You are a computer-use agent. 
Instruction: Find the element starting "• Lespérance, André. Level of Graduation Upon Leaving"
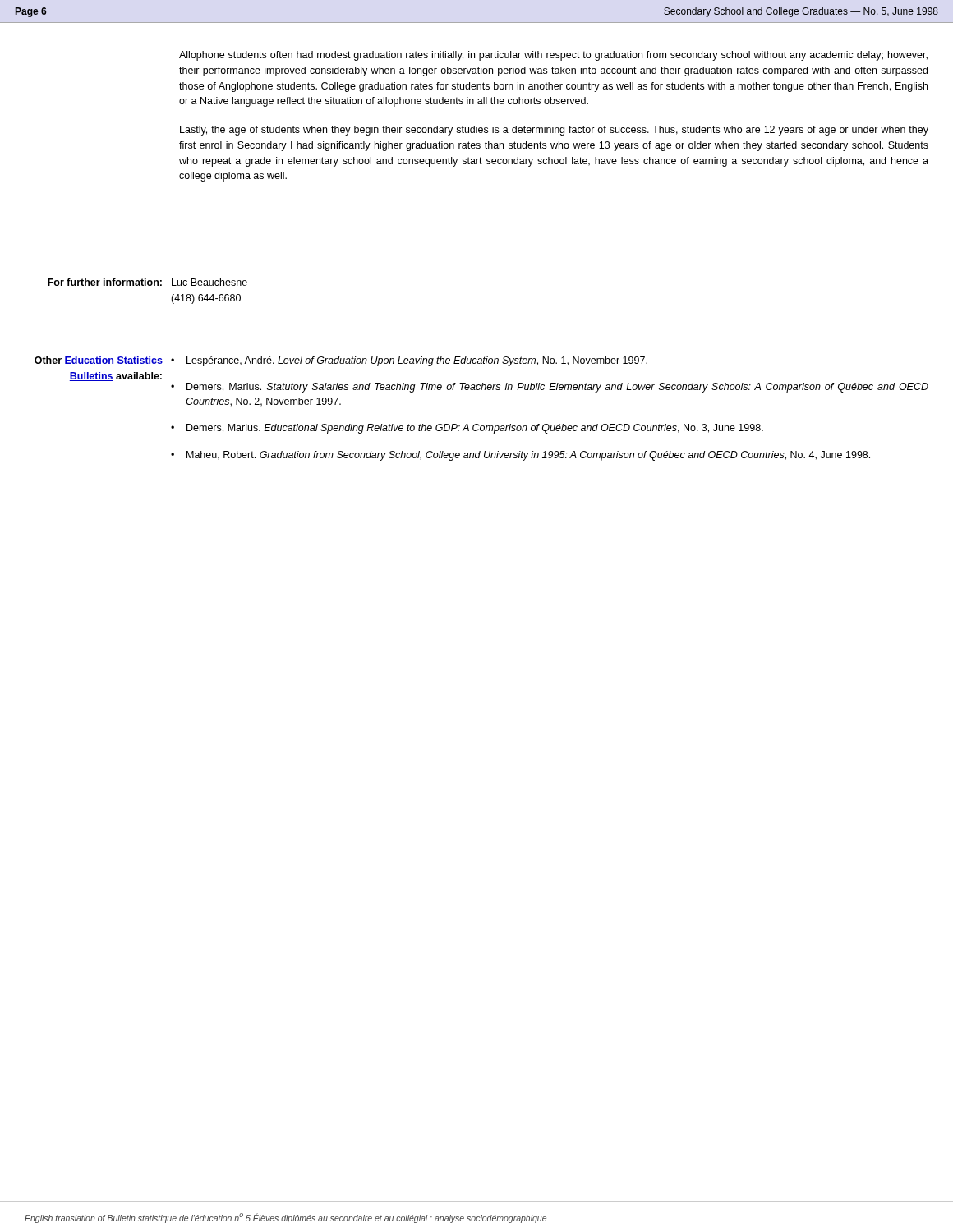(550, 361)
